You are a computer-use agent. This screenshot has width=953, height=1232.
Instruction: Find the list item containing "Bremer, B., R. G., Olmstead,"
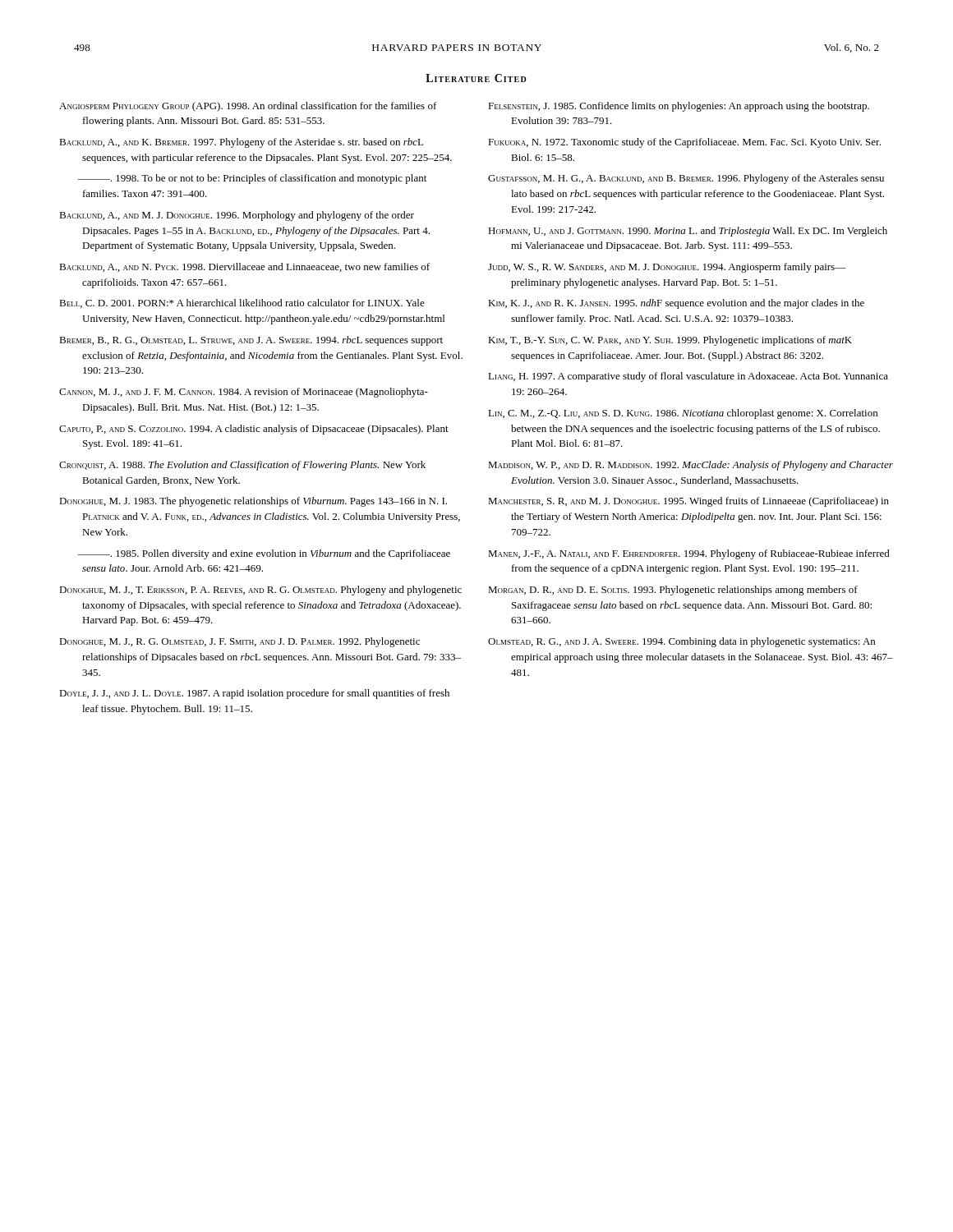[261, 355]
